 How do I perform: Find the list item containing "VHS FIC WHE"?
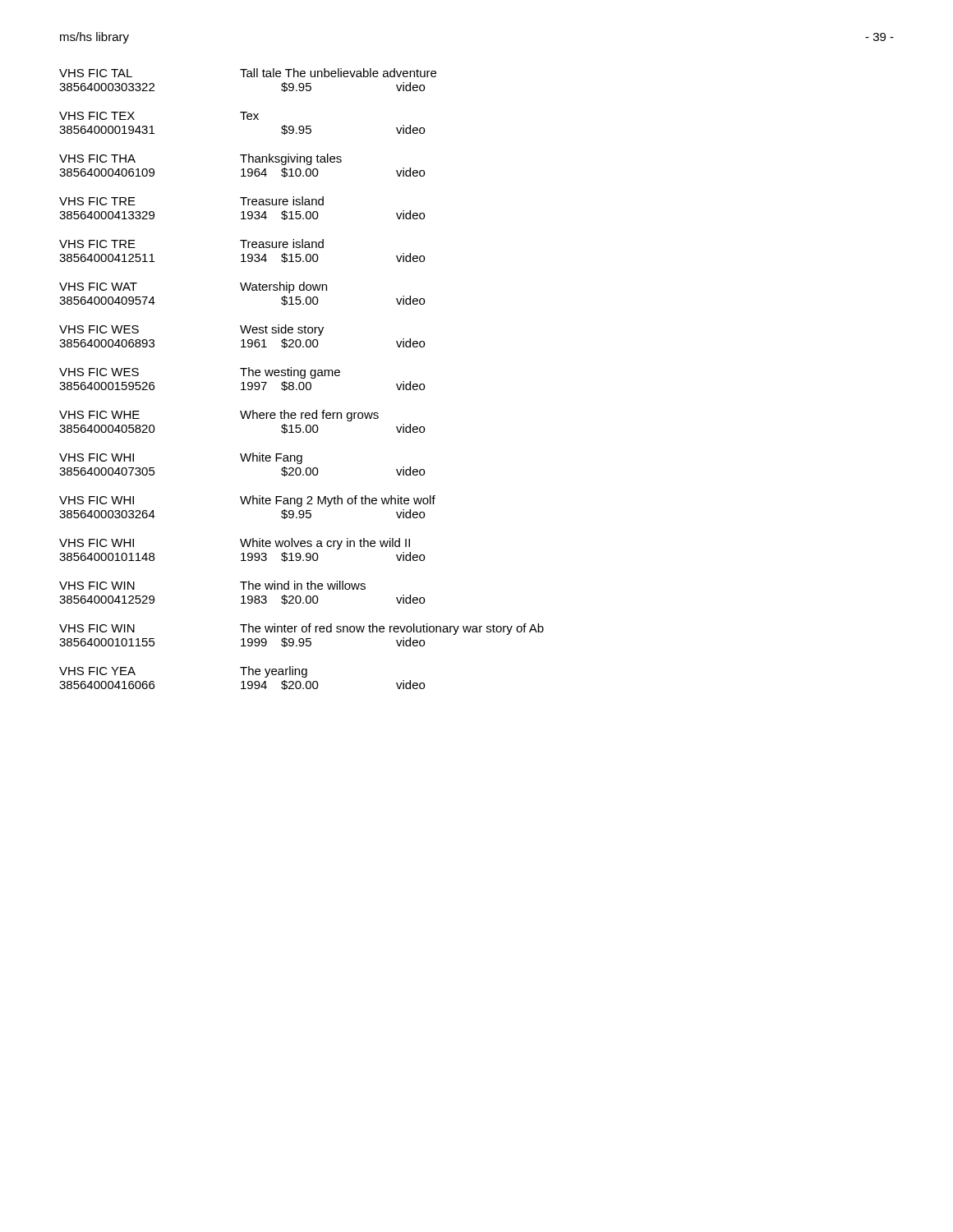click(x=242, y=422)
